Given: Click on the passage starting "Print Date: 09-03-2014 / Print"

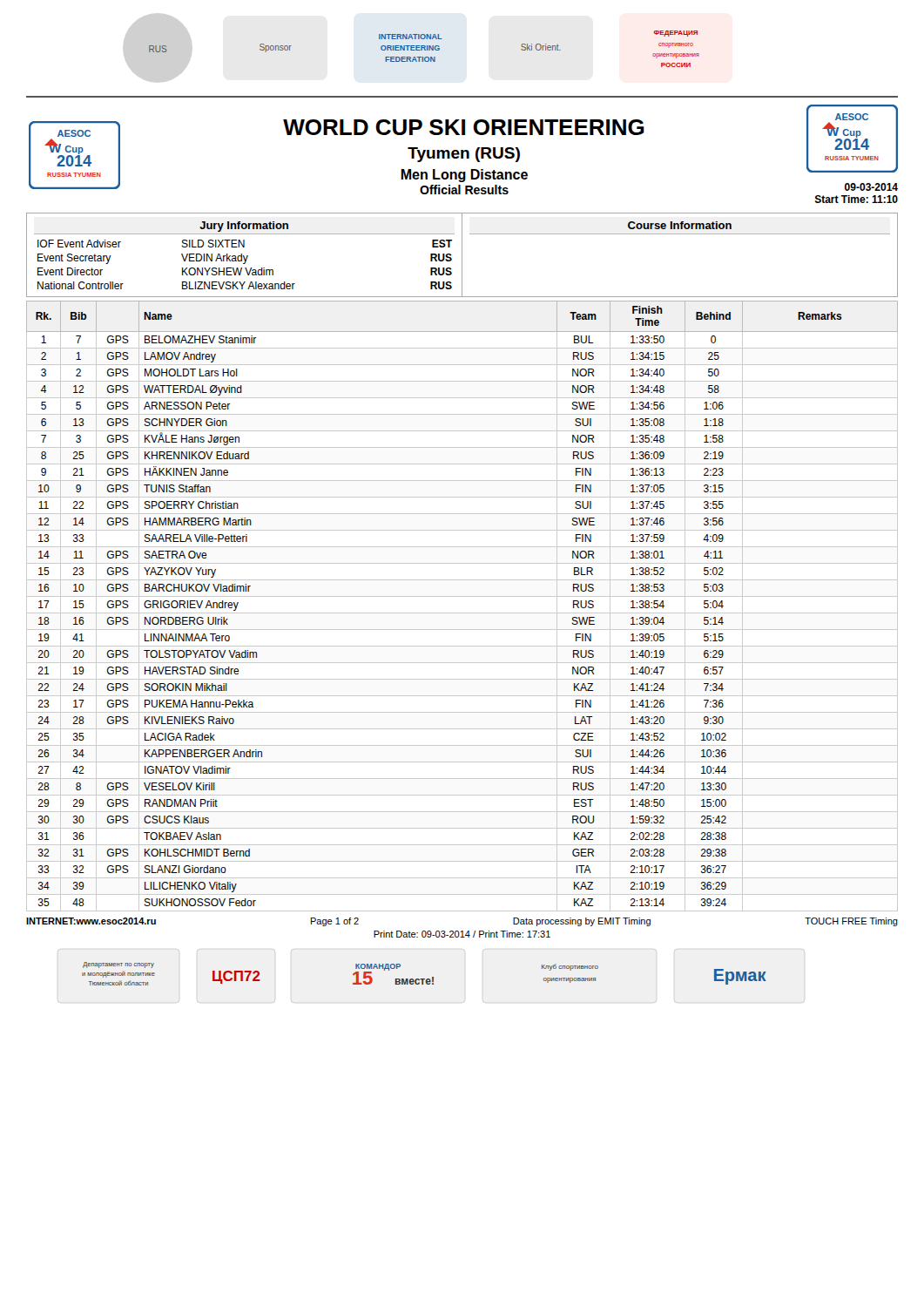Looking at the screenshot, I should [462, 934].
